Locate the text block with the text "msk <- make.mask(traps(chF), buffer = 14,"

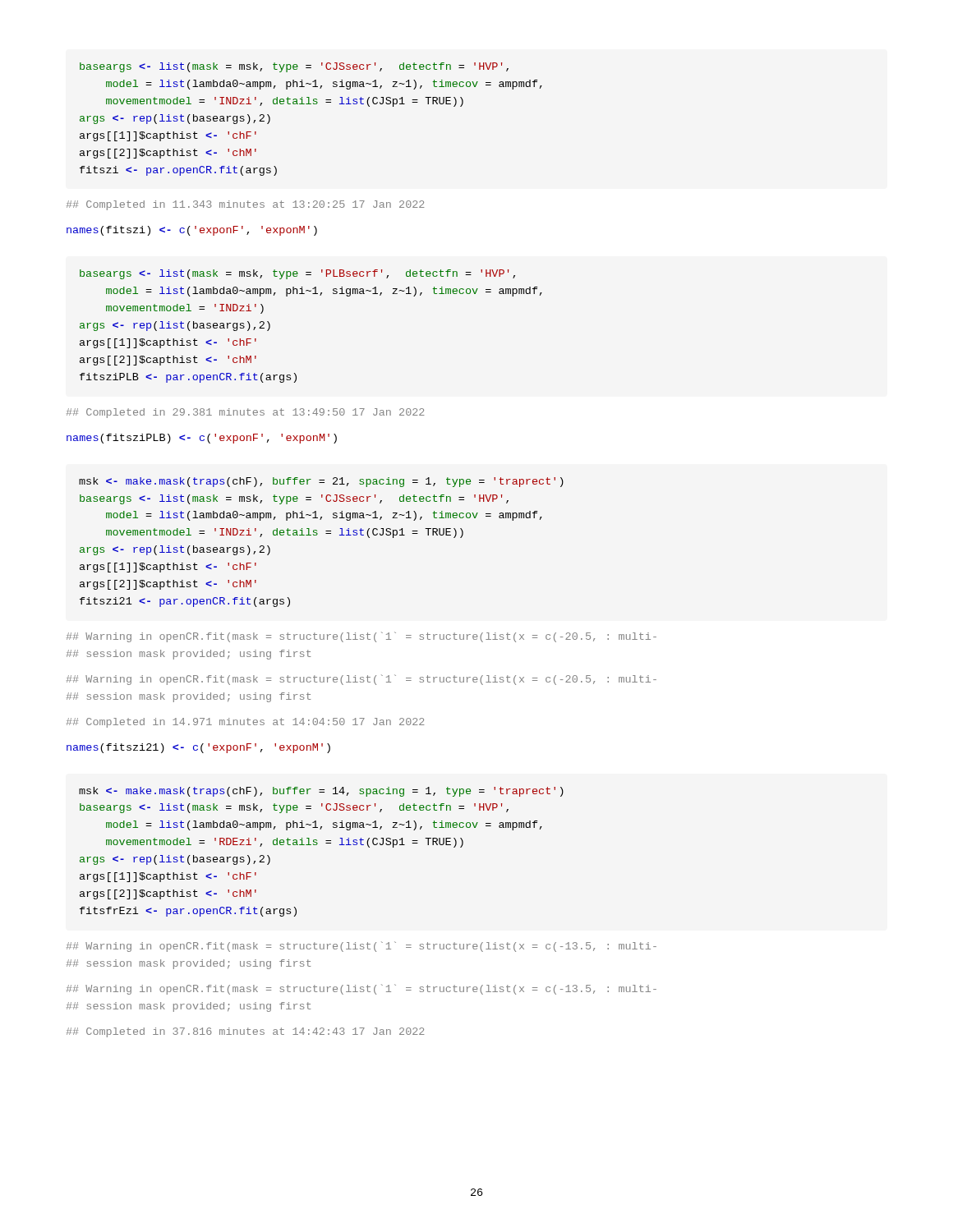(321, 792)
